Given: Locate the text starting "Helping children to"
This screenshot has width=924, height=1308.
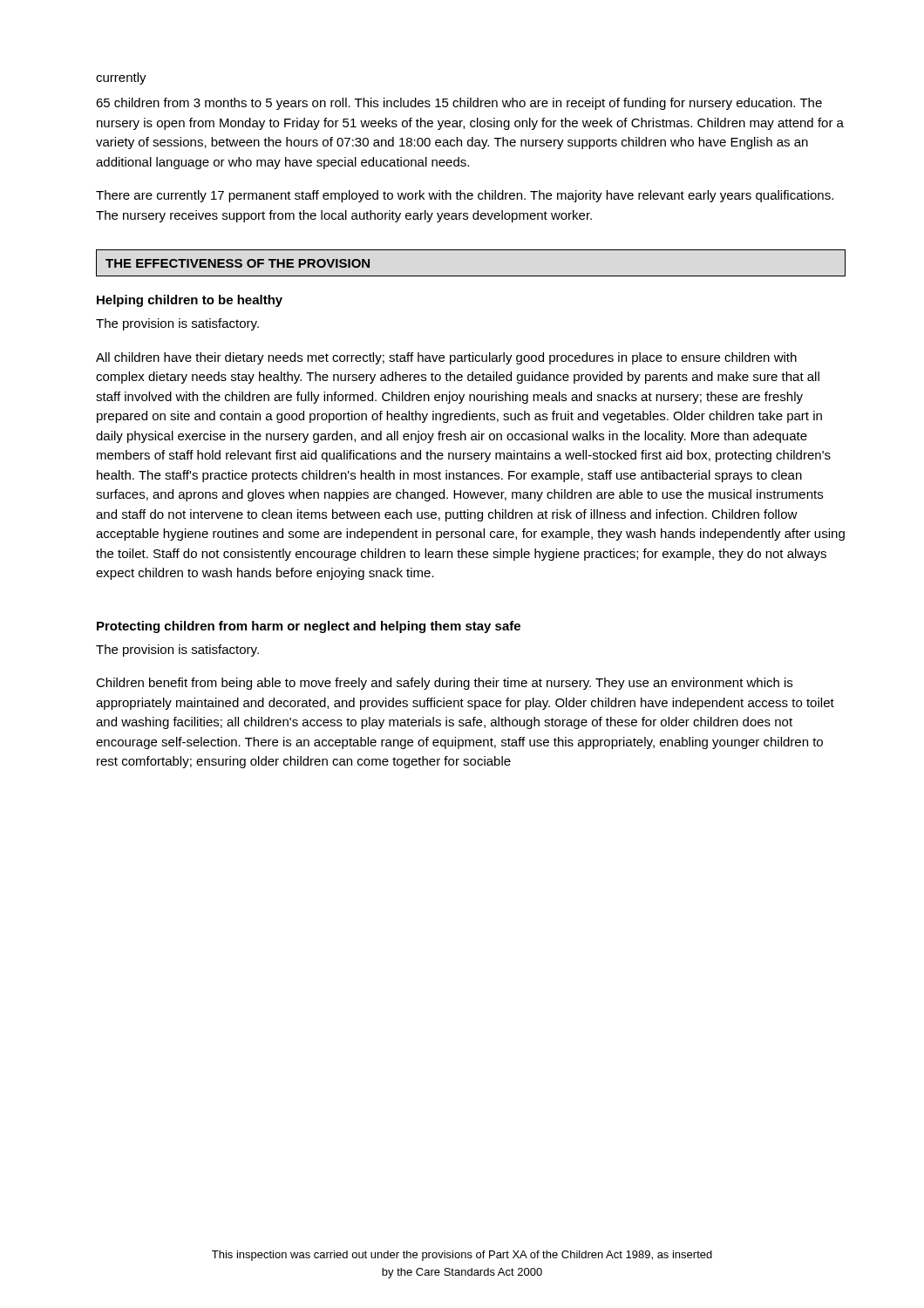Looking at the screenshot, I should tap(189, 300).
